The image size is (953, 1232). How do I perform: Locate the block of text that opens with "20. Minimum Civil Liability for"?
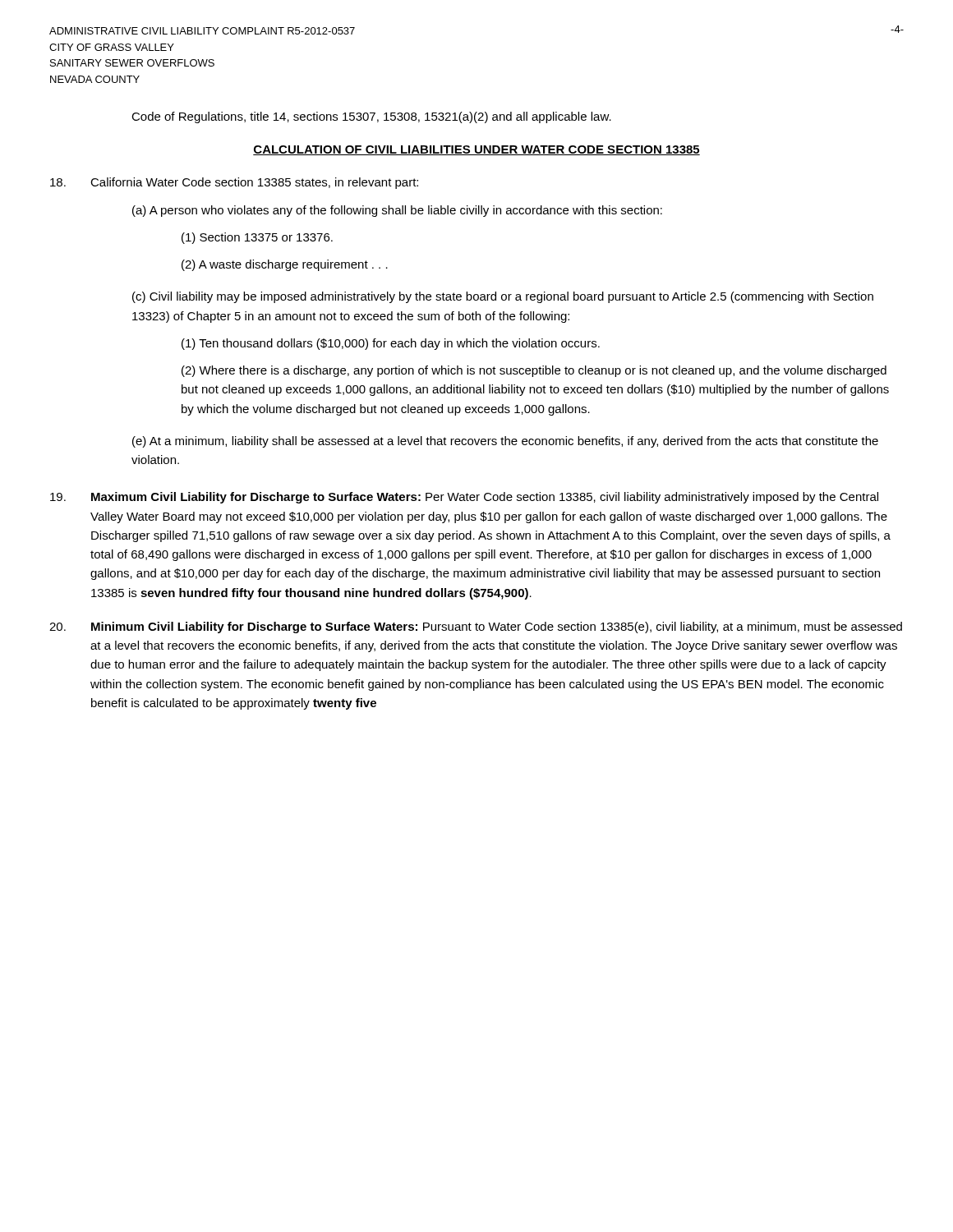click(x=476, y=664)
